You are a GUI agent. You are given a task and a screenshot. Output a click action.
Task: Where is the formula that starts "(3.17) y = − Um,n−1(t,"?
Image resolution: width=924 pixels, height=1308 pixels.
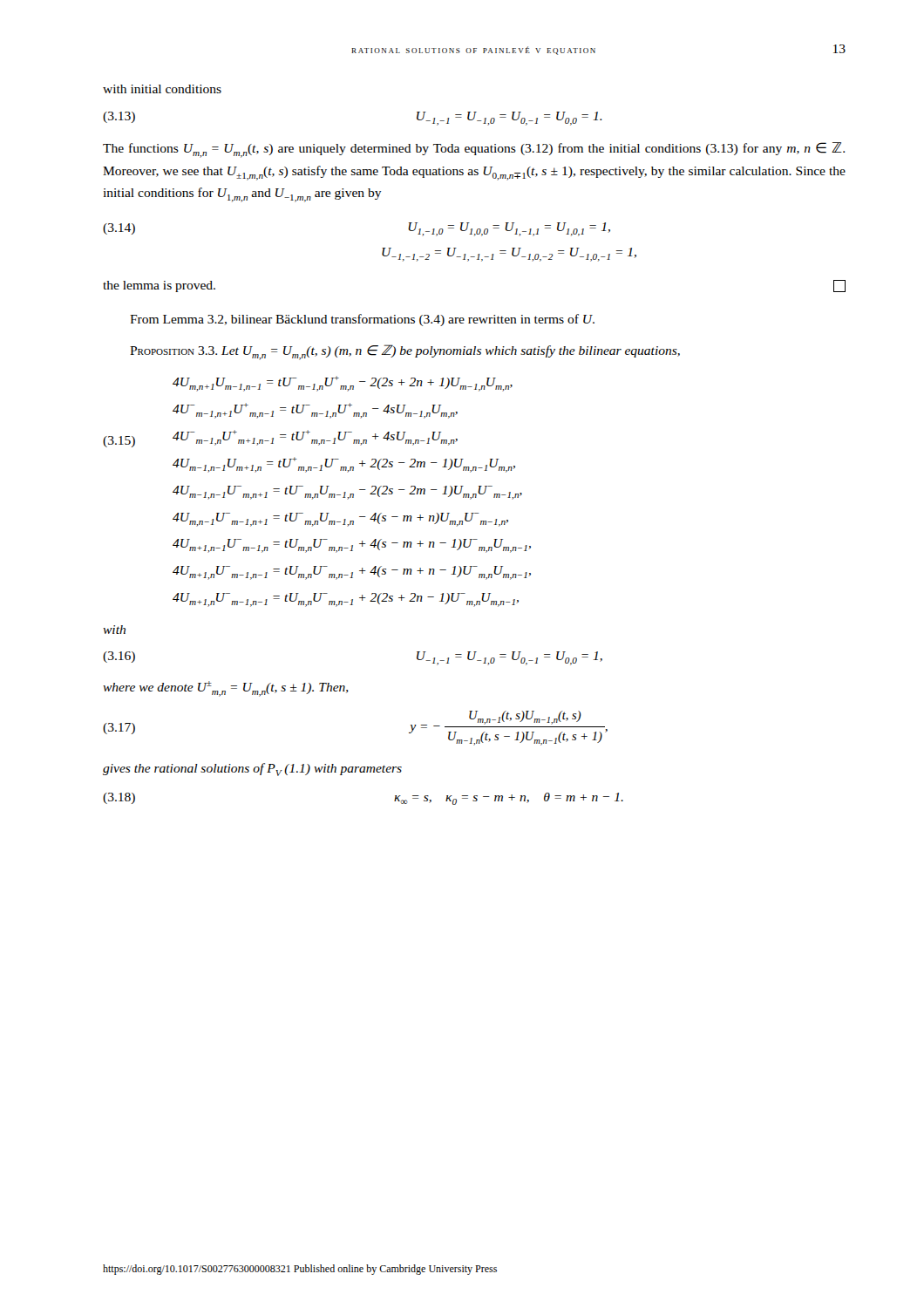[474, 727]
